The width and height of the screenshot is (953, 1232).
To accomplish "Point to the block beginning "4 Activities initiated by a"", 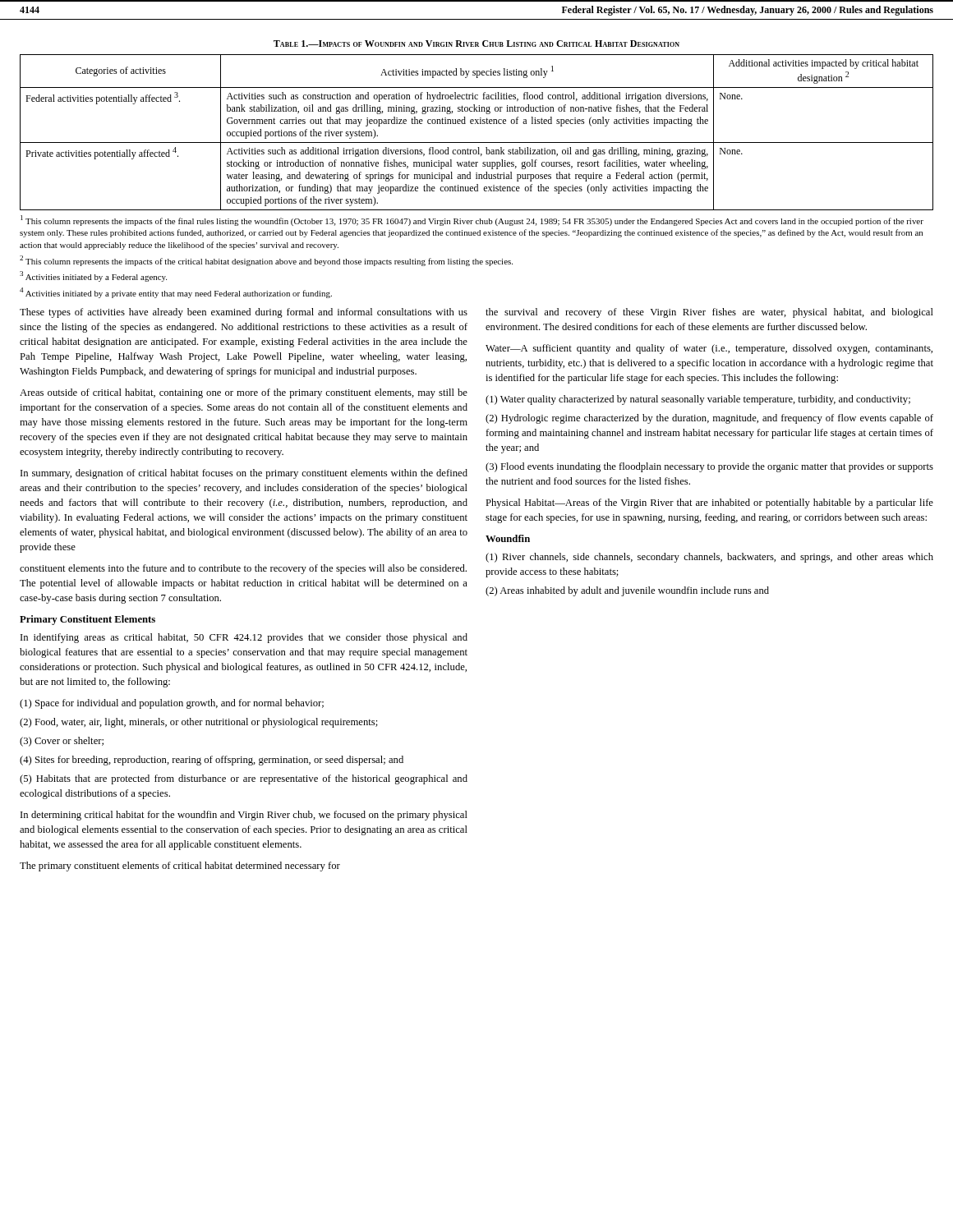I will point(176,292).
